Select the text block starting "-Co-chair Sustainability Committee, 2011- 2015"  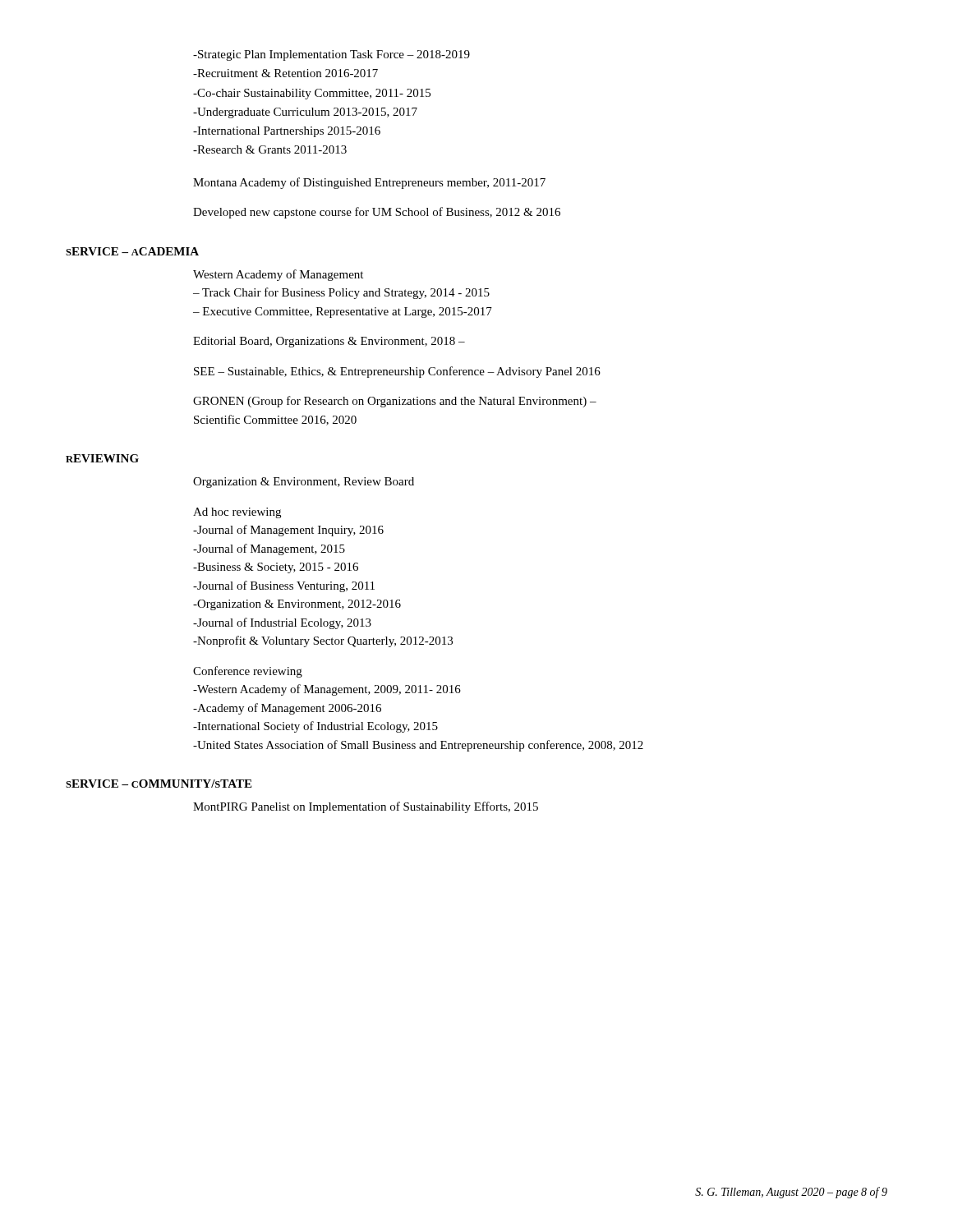click(x=312, y=92)
